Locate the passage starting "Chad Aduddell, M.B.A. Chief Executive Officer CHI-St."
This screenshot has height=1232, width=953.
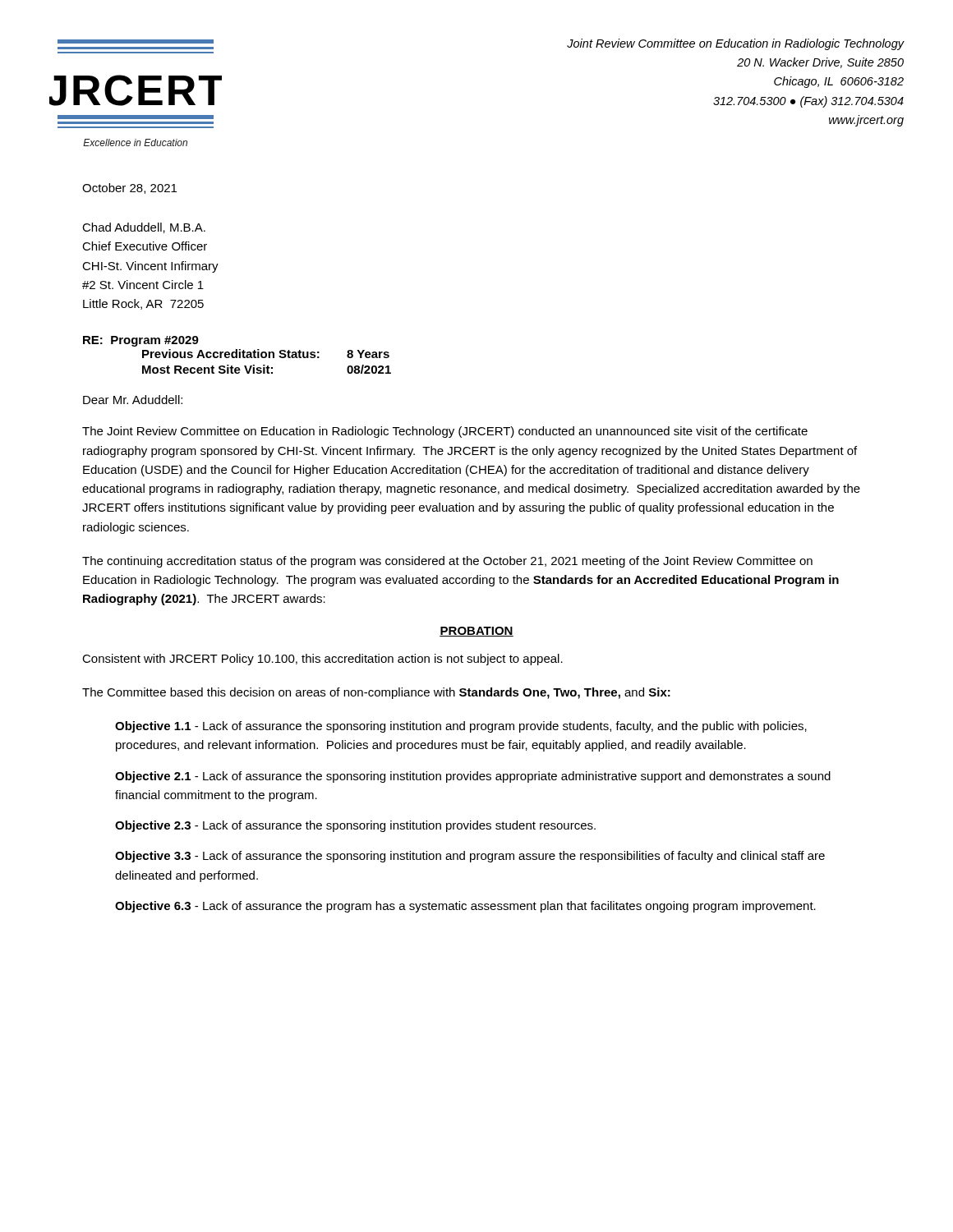tap(150, 265)
